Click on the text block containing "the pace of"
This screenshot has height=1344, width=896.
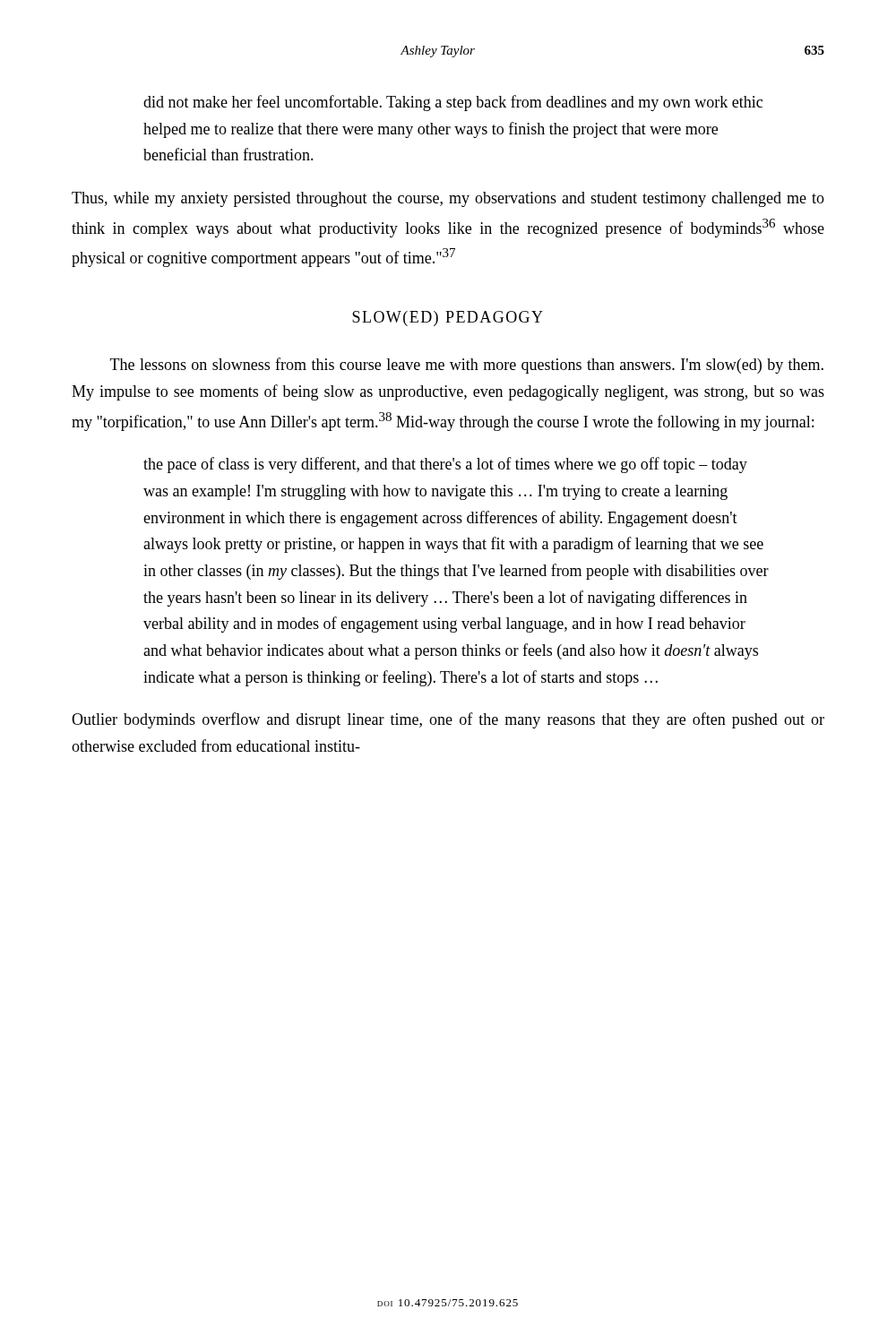pyautogui.click(x=456, y=571)
